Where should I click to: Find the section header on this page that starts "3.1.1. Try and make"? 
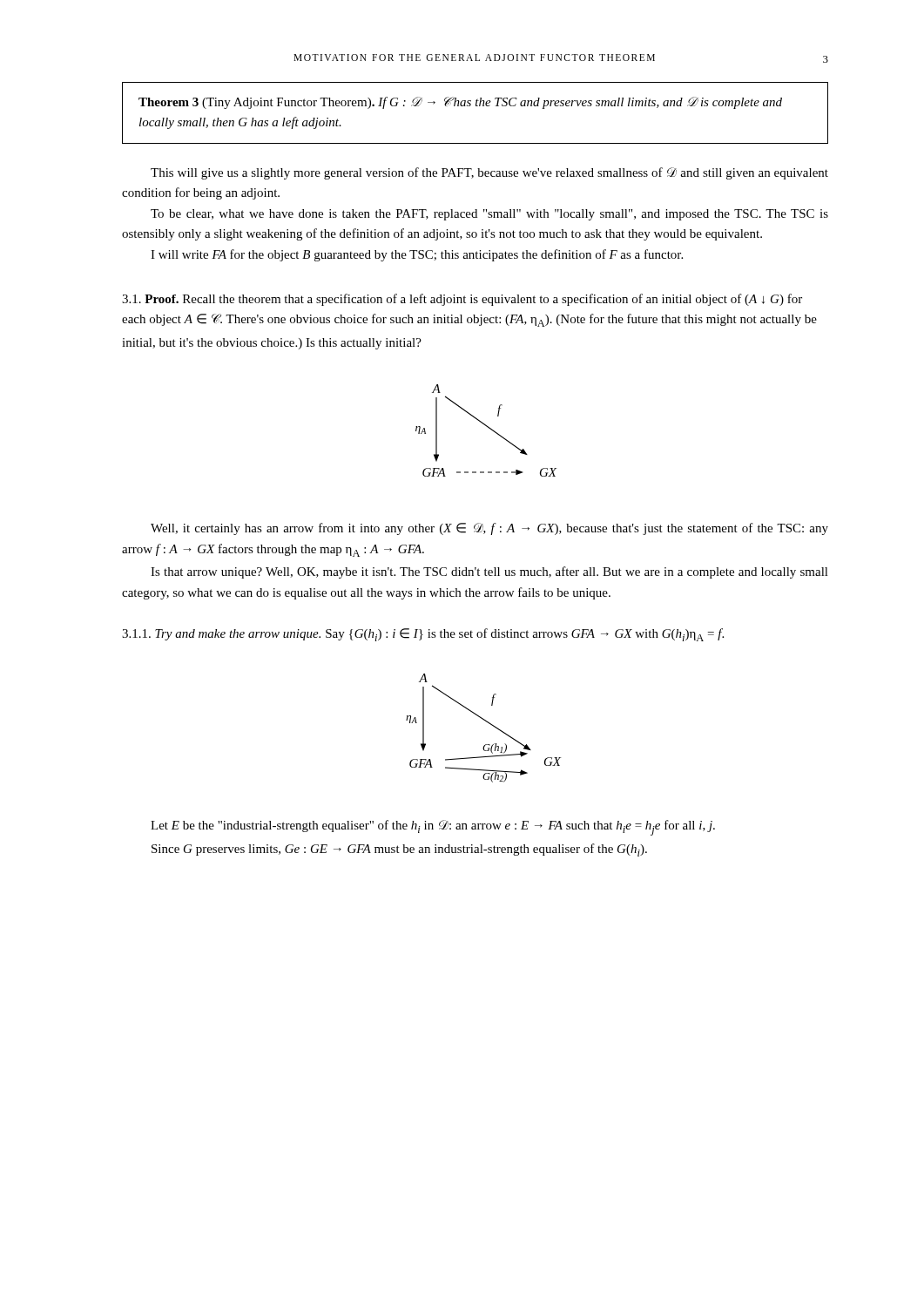click(423, 636)
